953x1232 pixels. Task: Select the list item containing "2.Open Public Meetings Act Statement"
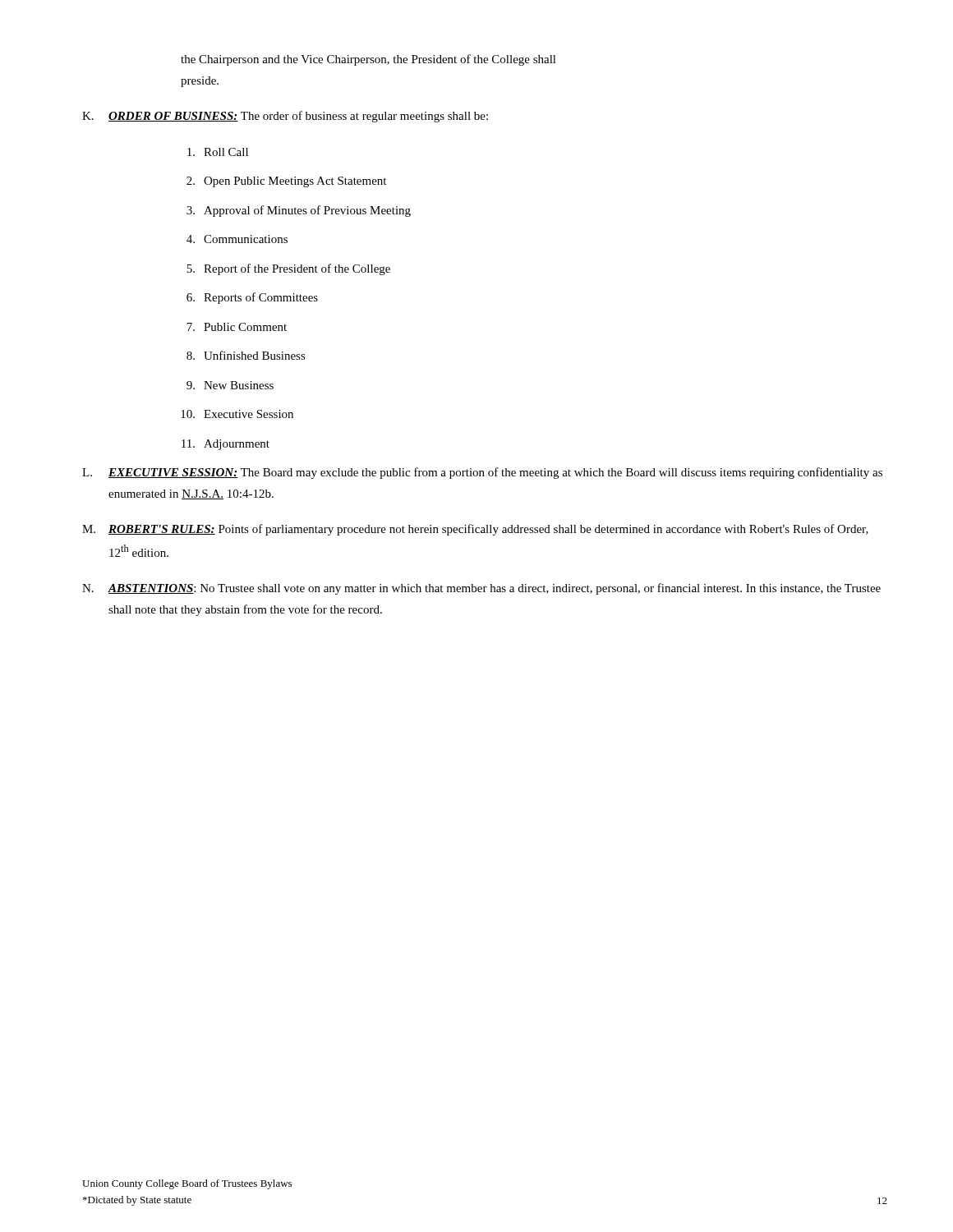(x=275, y=181)
